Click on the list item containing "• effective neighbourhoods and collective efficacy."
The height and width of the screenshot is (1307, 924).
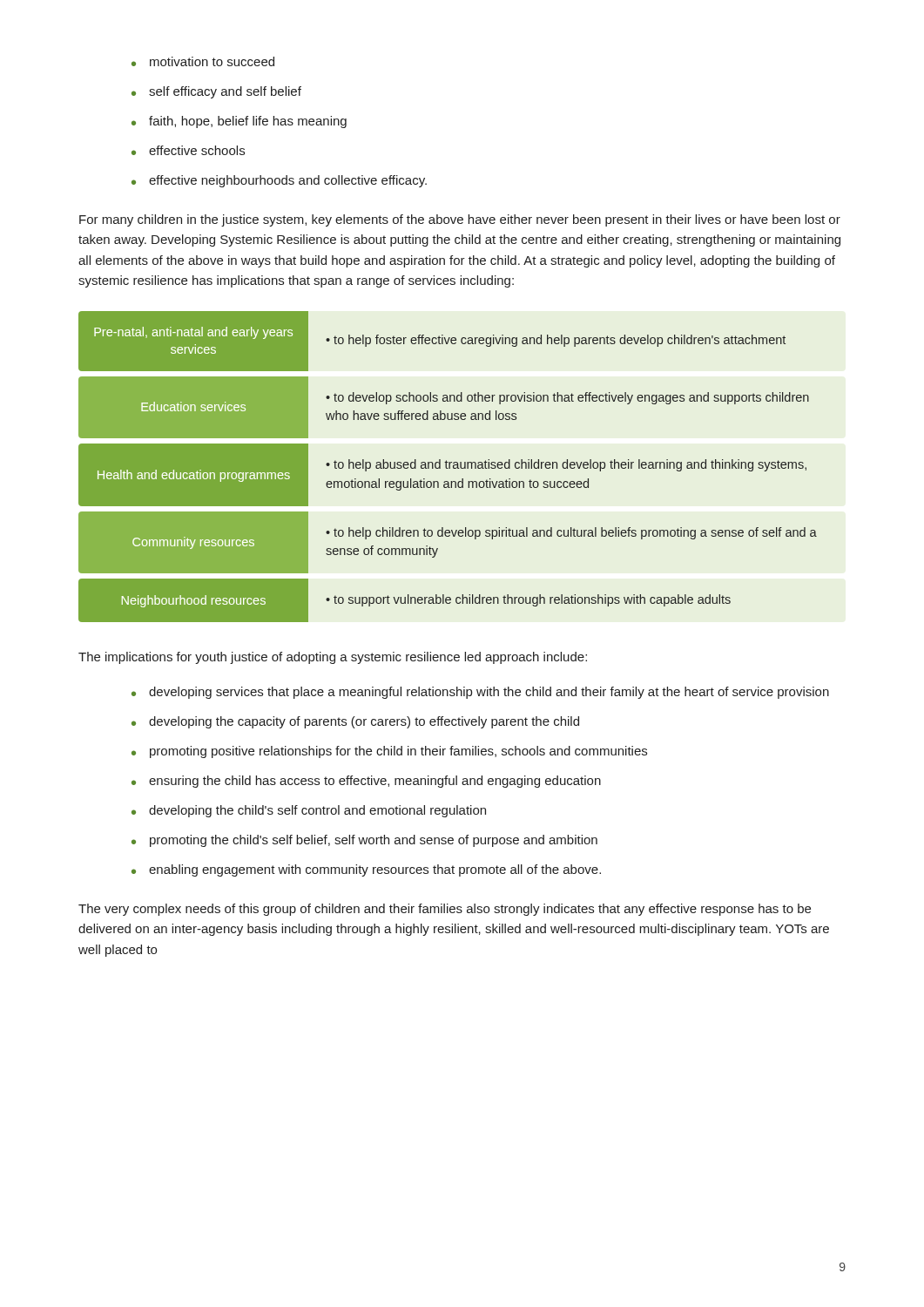click(x=279, y=182)
